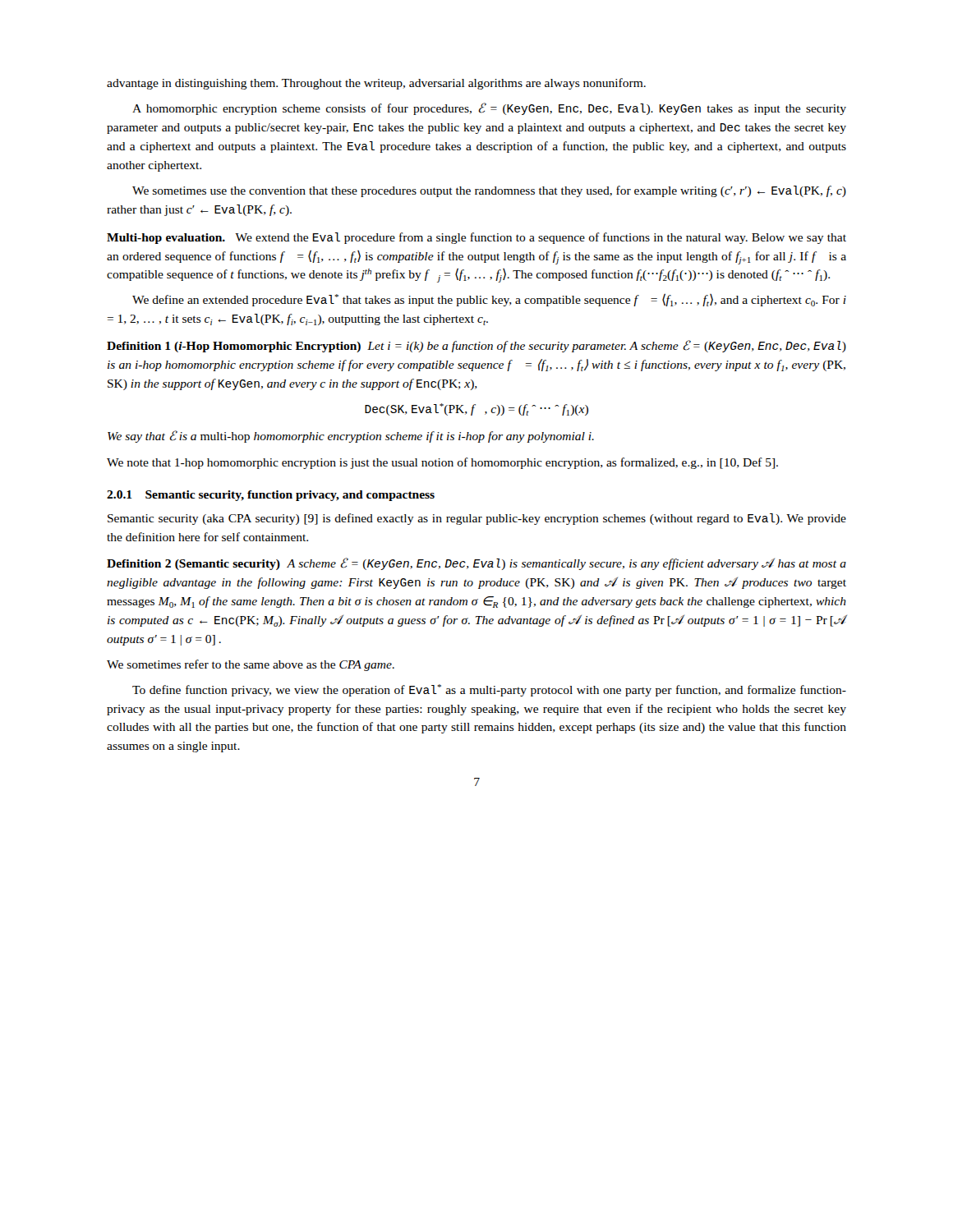
Task: Click on the text starting "We say that ℰ is a"
Action: 476,436
